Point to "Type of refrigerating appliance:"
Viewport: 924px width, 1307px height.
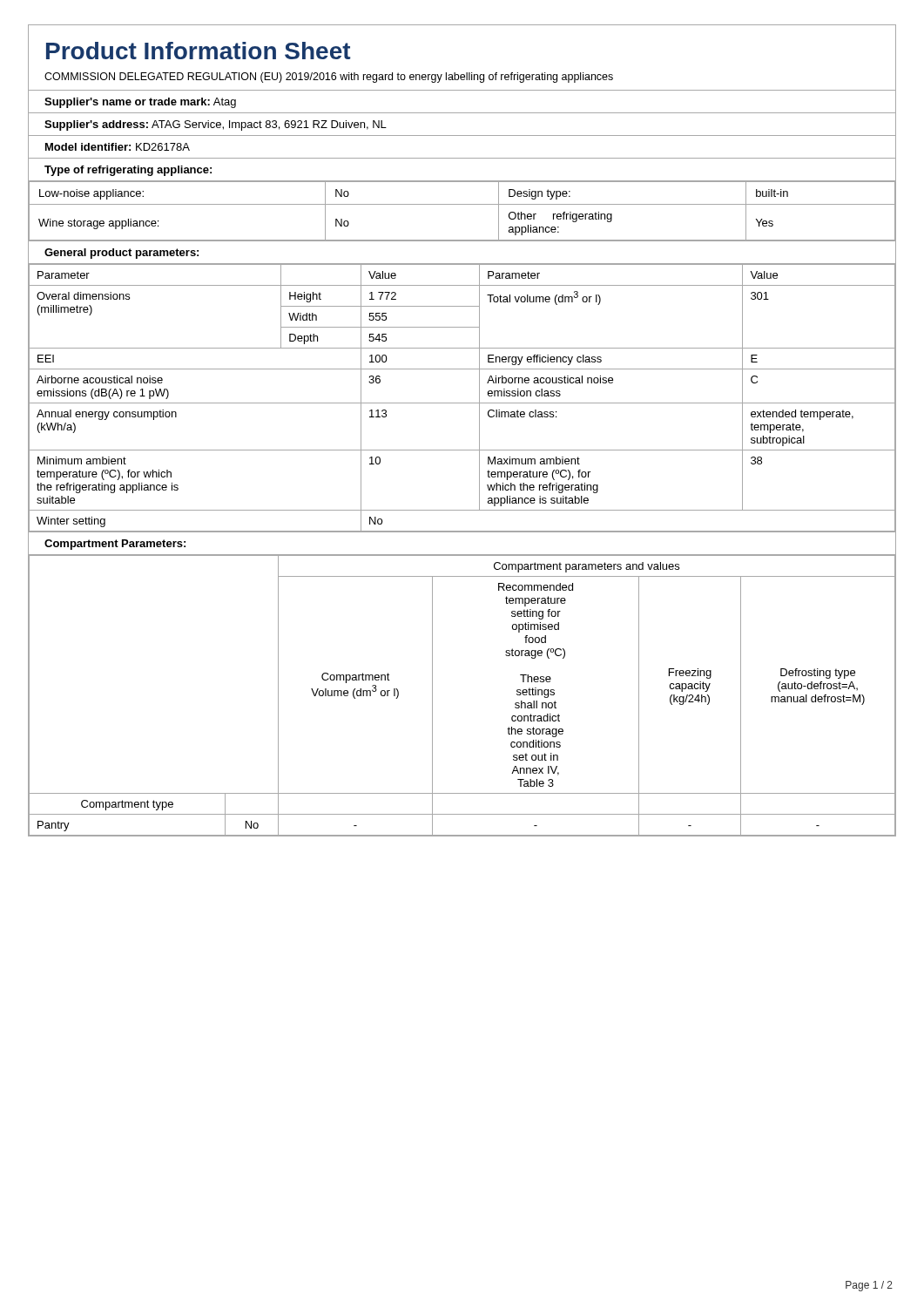(x=129, y=170)
